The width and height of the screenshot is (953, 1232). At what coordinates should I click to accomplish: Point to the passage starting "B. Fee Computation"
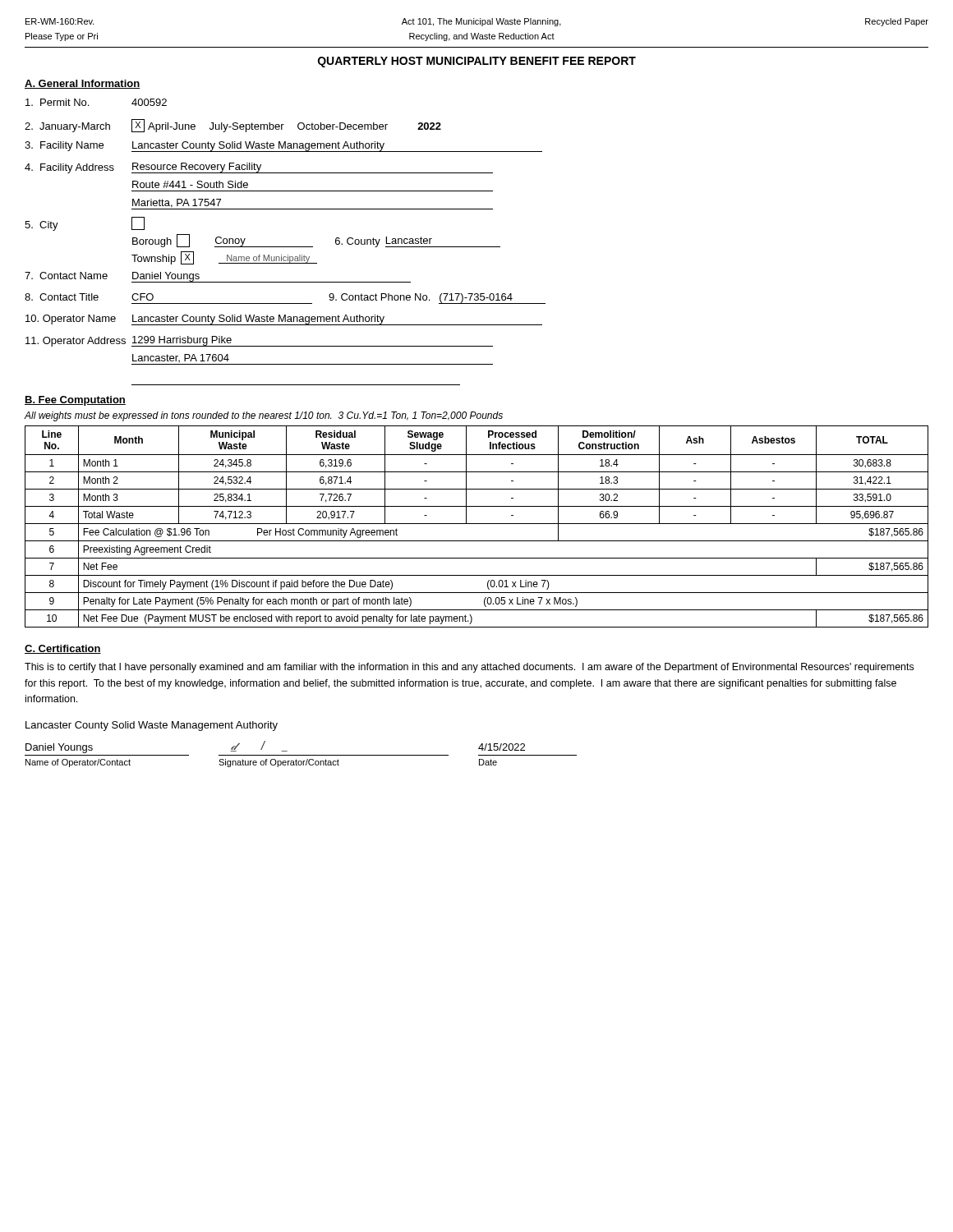click(x=75, y=400)
